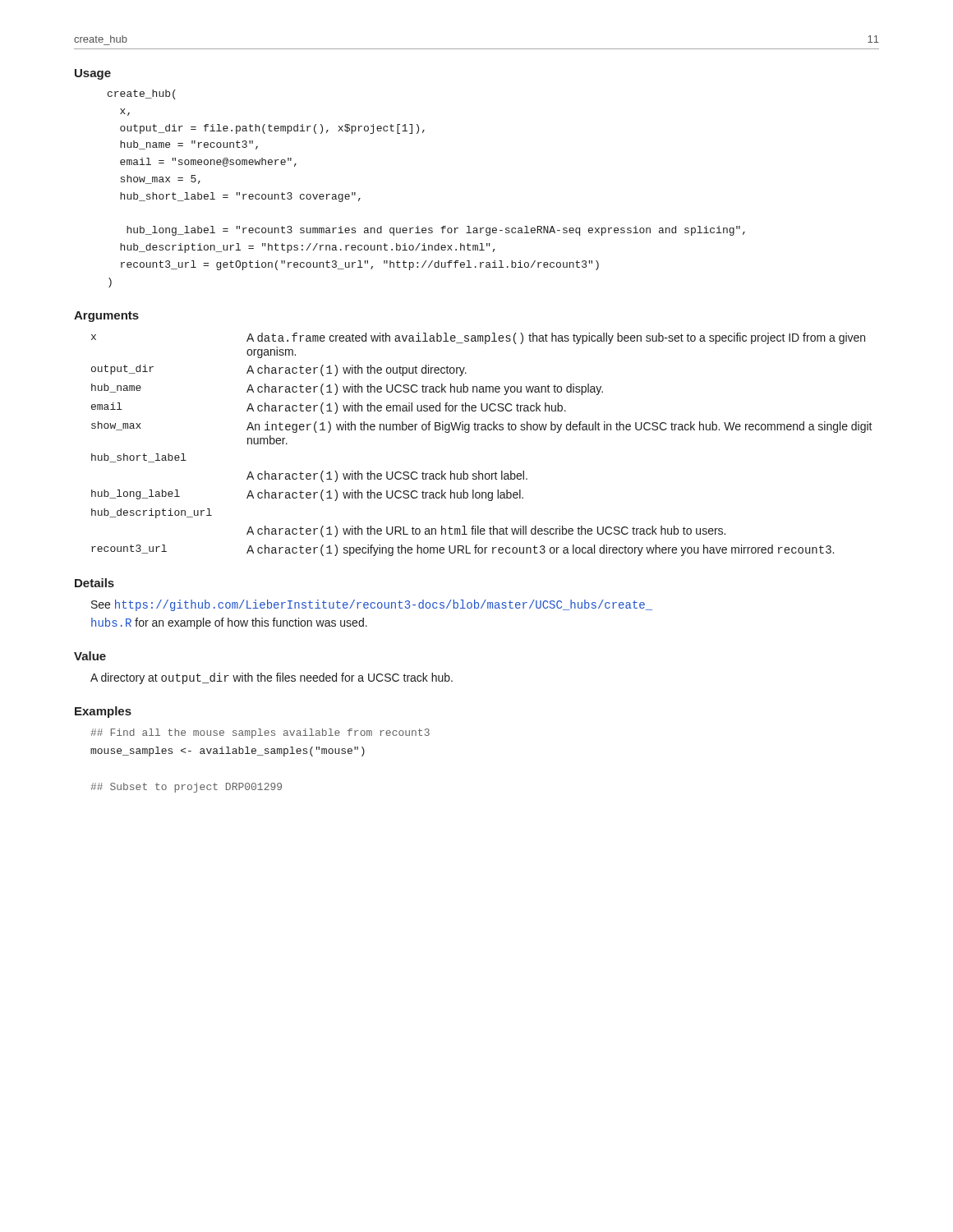The height and width of the screenshot is (1232, 953).
Task: Find the text block that reads "See https://github.com/LieberInstitute/recount3-docs/blob/master/UCSC_hubs/create_hubs.R for an example"
Action: click(x=485, y=614)
